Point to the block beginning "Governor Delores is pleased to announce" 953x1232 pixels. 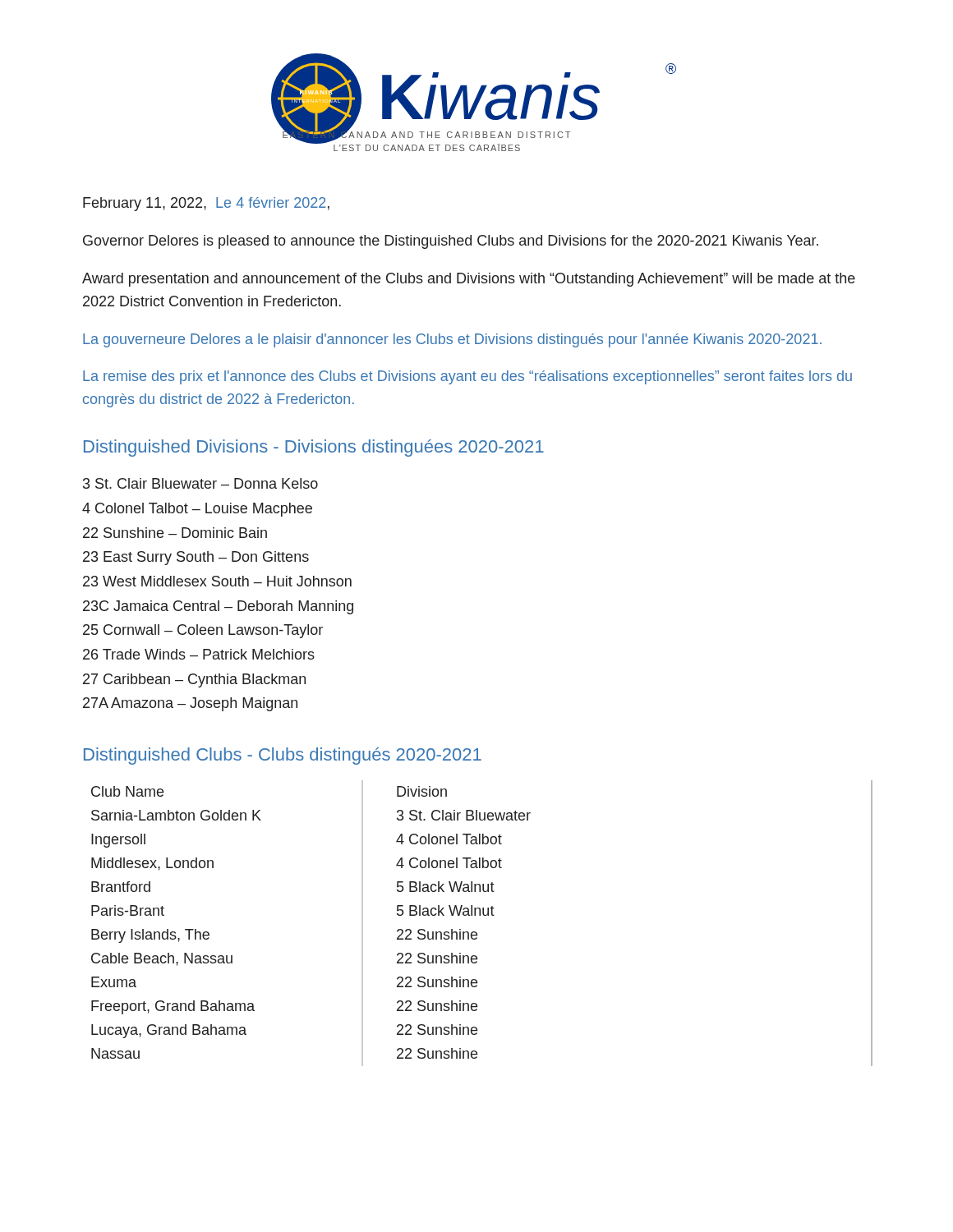point(451,241)
